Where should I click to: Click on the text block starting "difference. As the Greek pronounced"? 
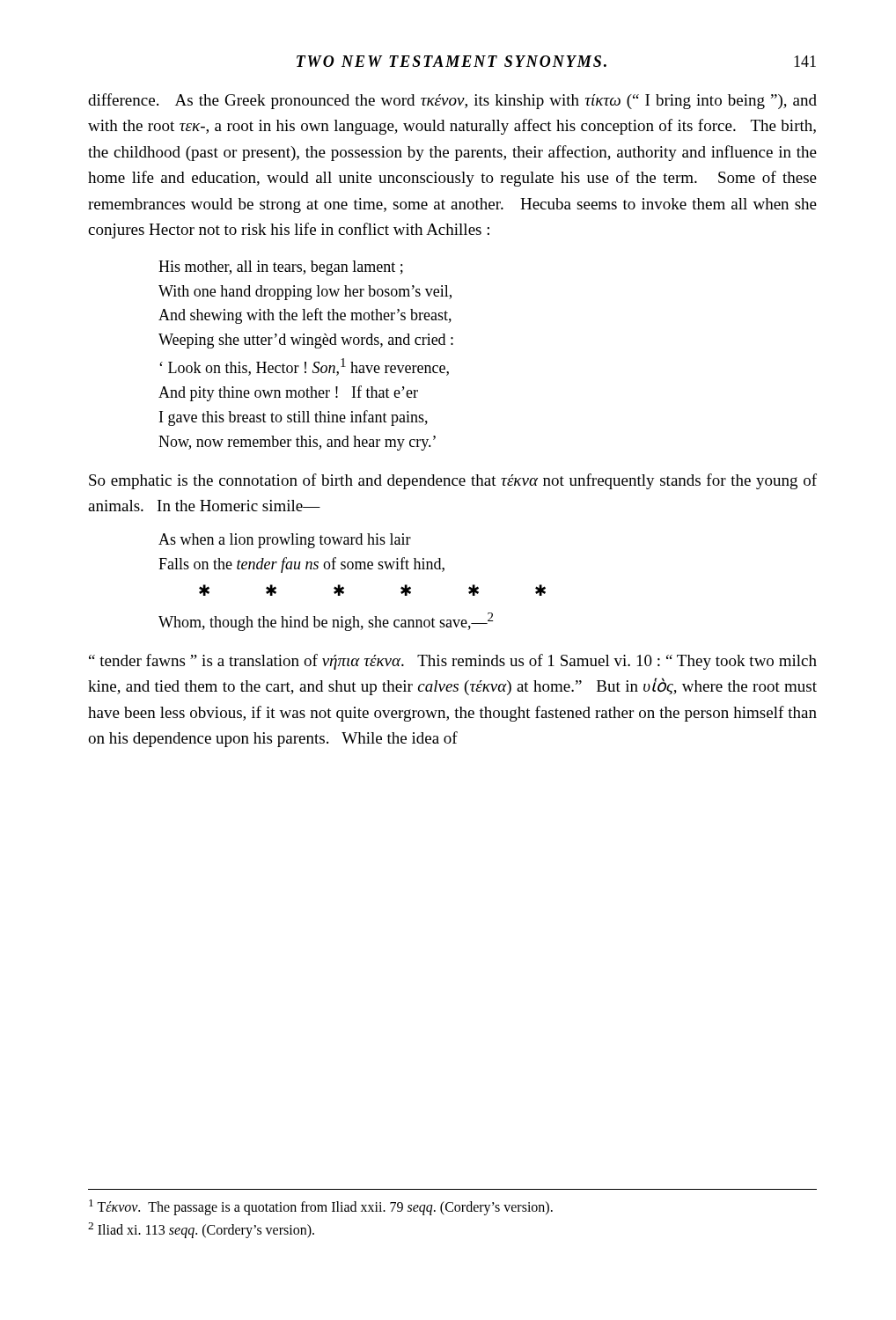tap(452, 165)
